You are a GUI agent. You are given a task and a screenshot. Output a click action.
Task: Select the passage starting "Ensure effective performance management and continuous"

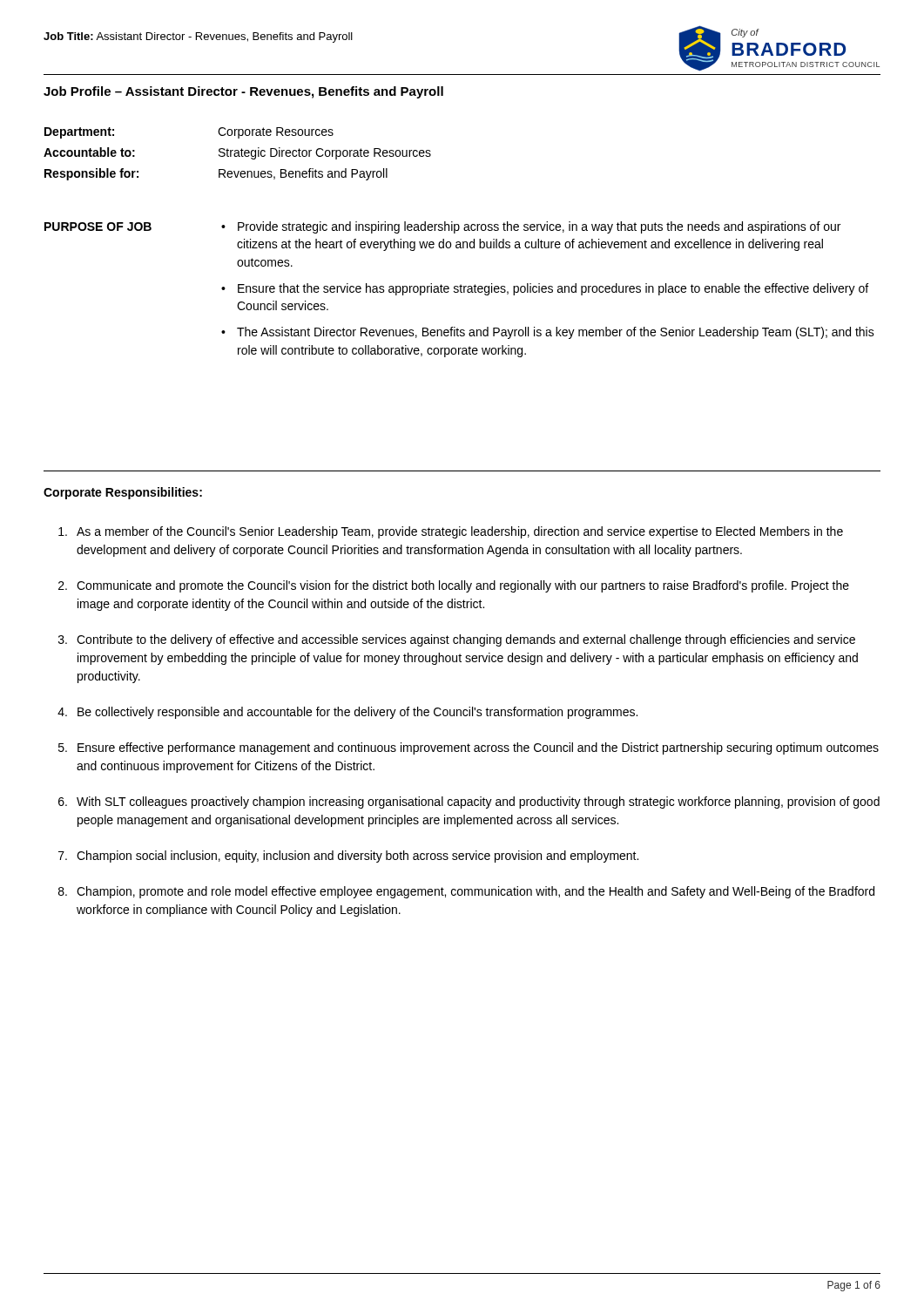pyautogui.click(x=478, y=757)
